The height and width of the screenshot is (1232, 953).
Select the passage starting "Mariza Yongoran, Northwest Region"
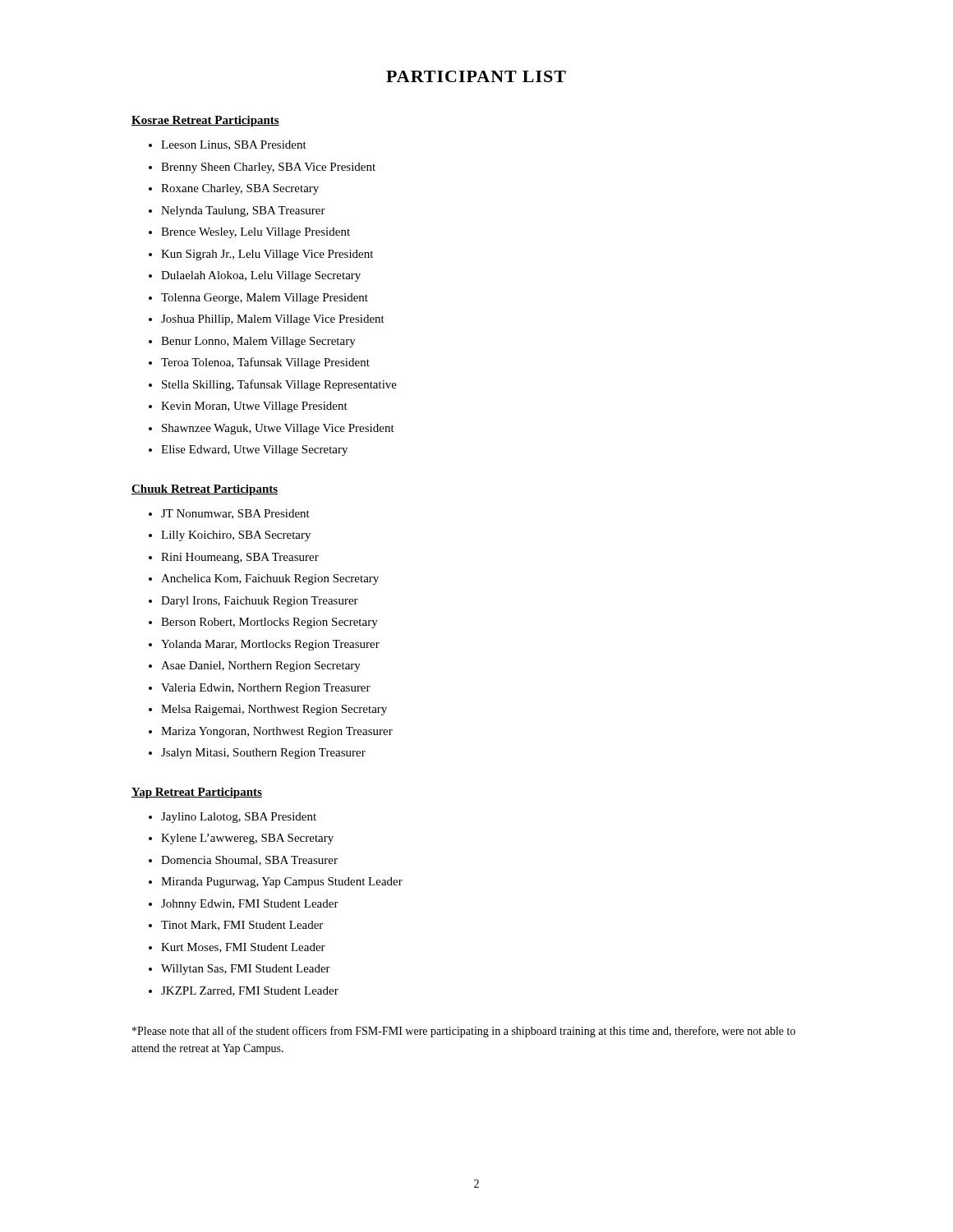pyautogui.click(x=277, y=731)
